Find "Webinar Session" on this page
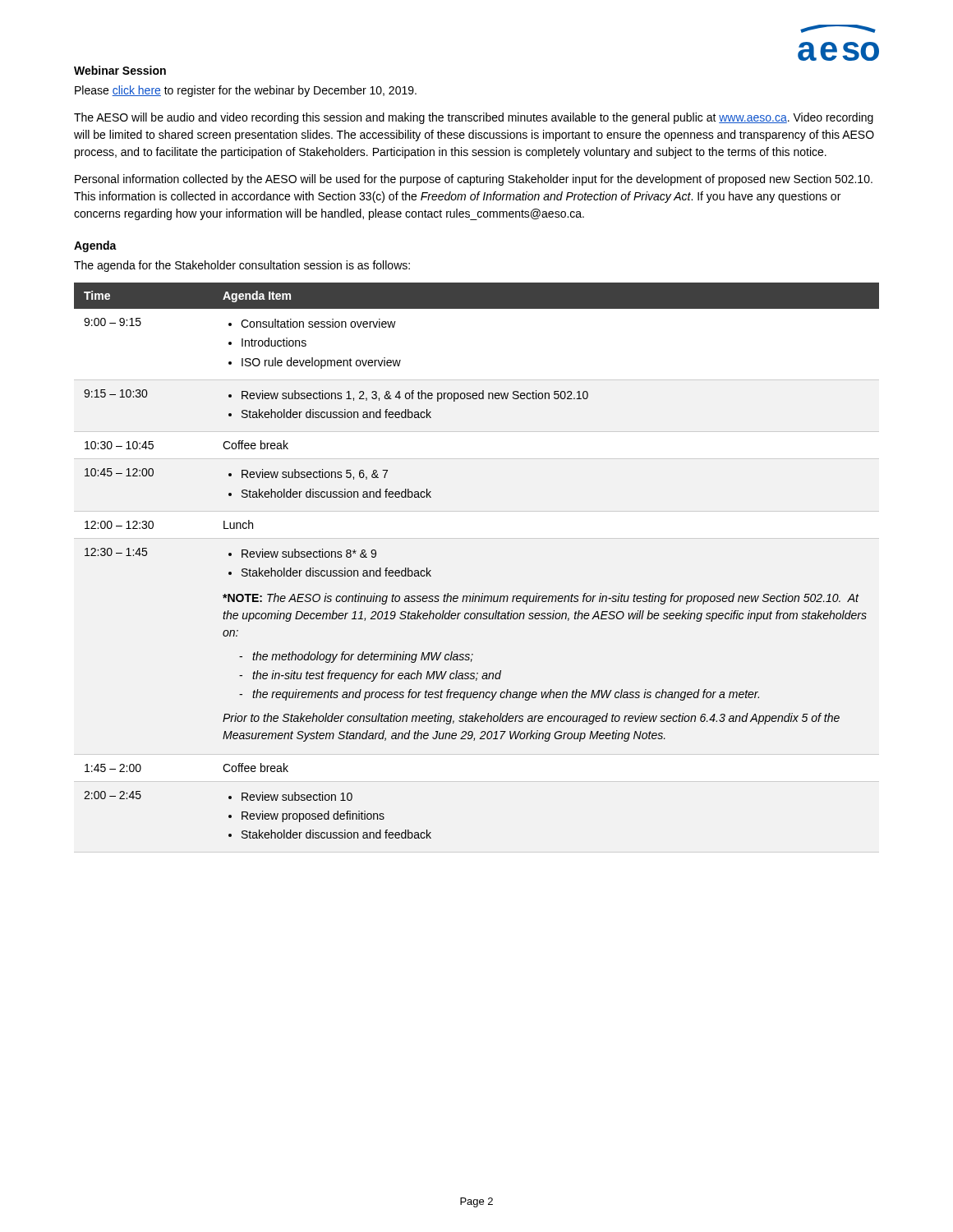 [120, 71]
